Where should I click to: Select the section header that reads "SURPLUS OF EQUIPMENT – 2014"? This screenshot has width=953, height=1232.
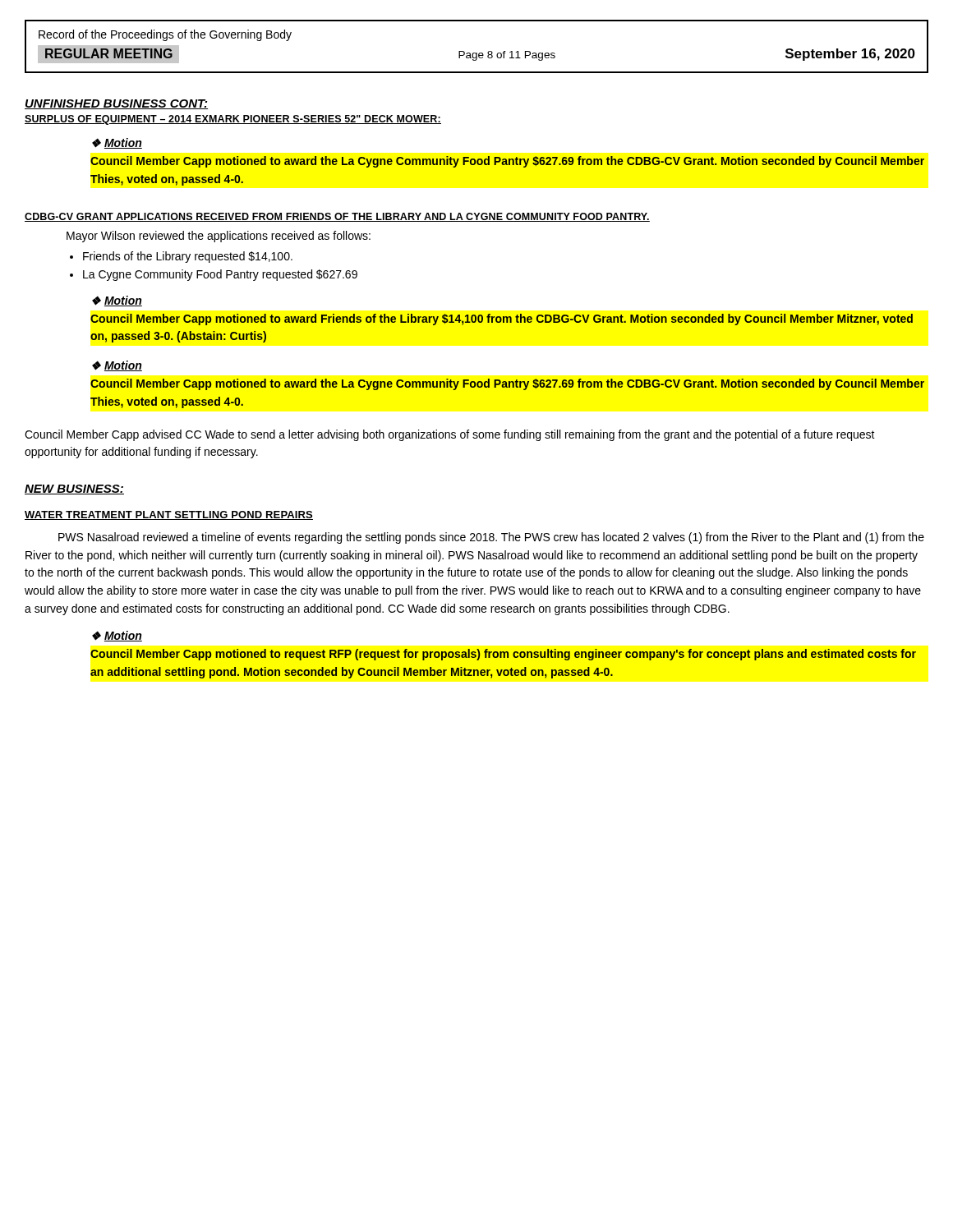coord(233,119)
